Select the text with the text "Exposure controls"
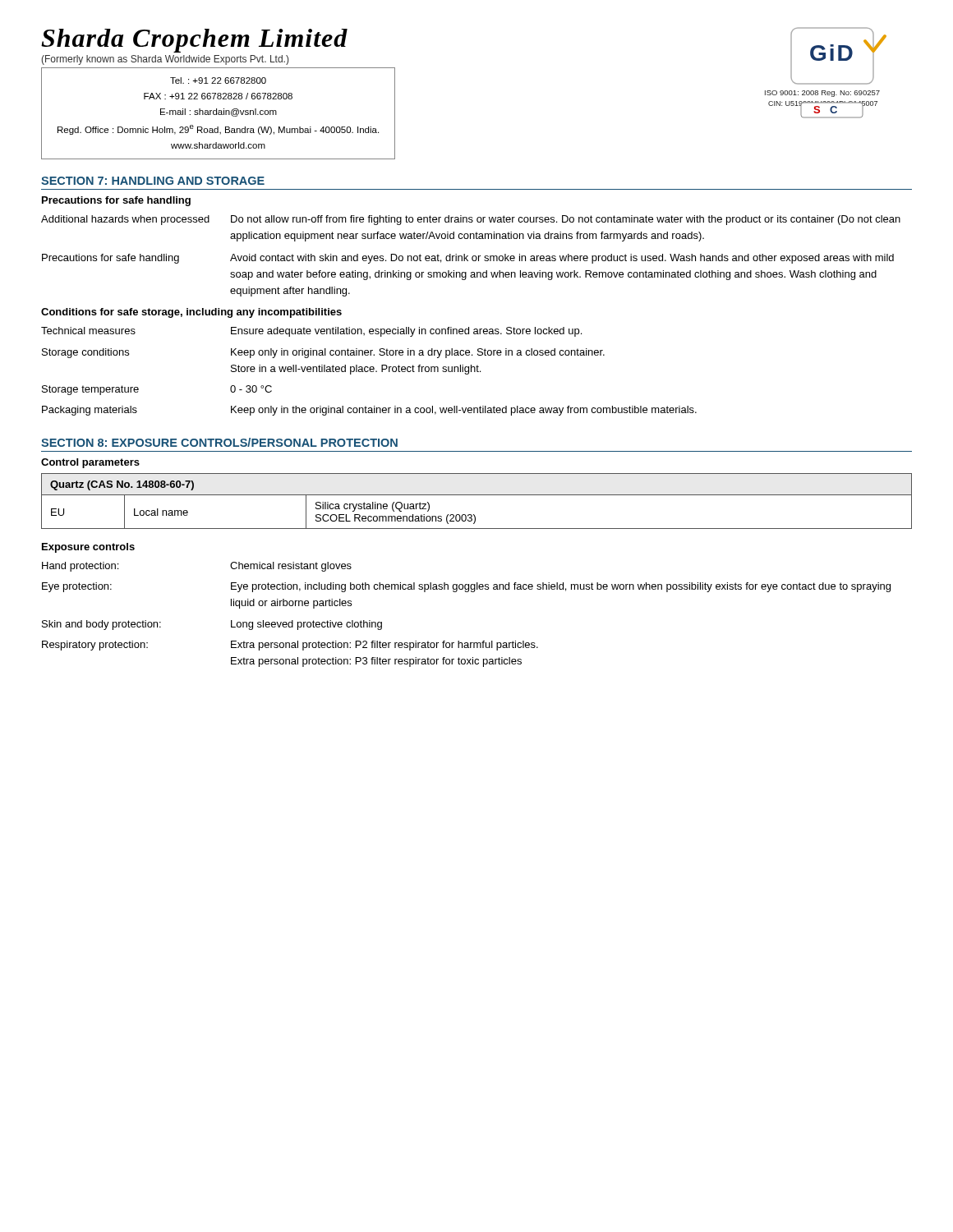Screen dimensions: 1232x953 pos(88,547)
